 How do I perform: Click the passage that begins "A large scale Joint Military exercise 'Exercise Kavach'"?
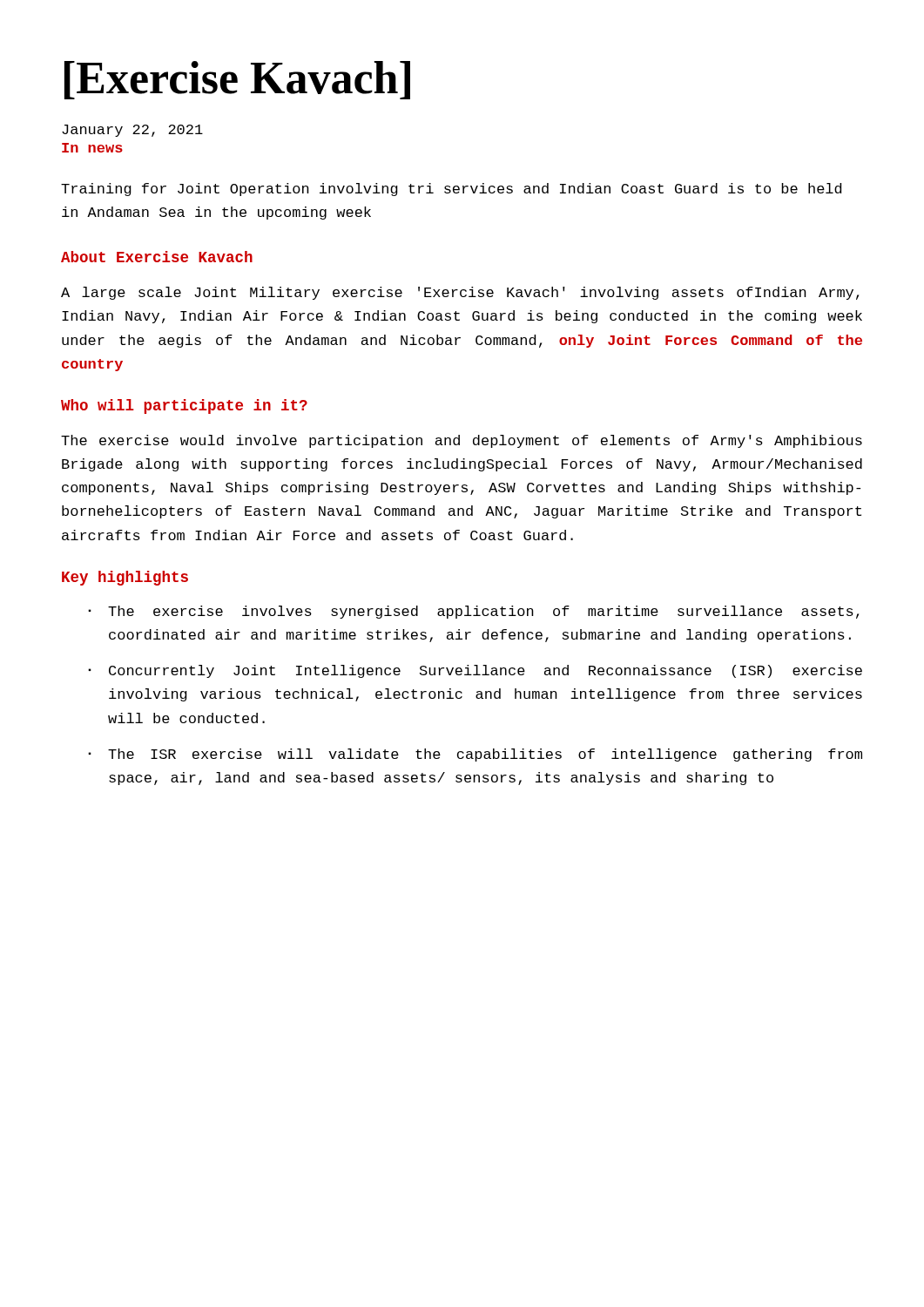click(462, 329)
